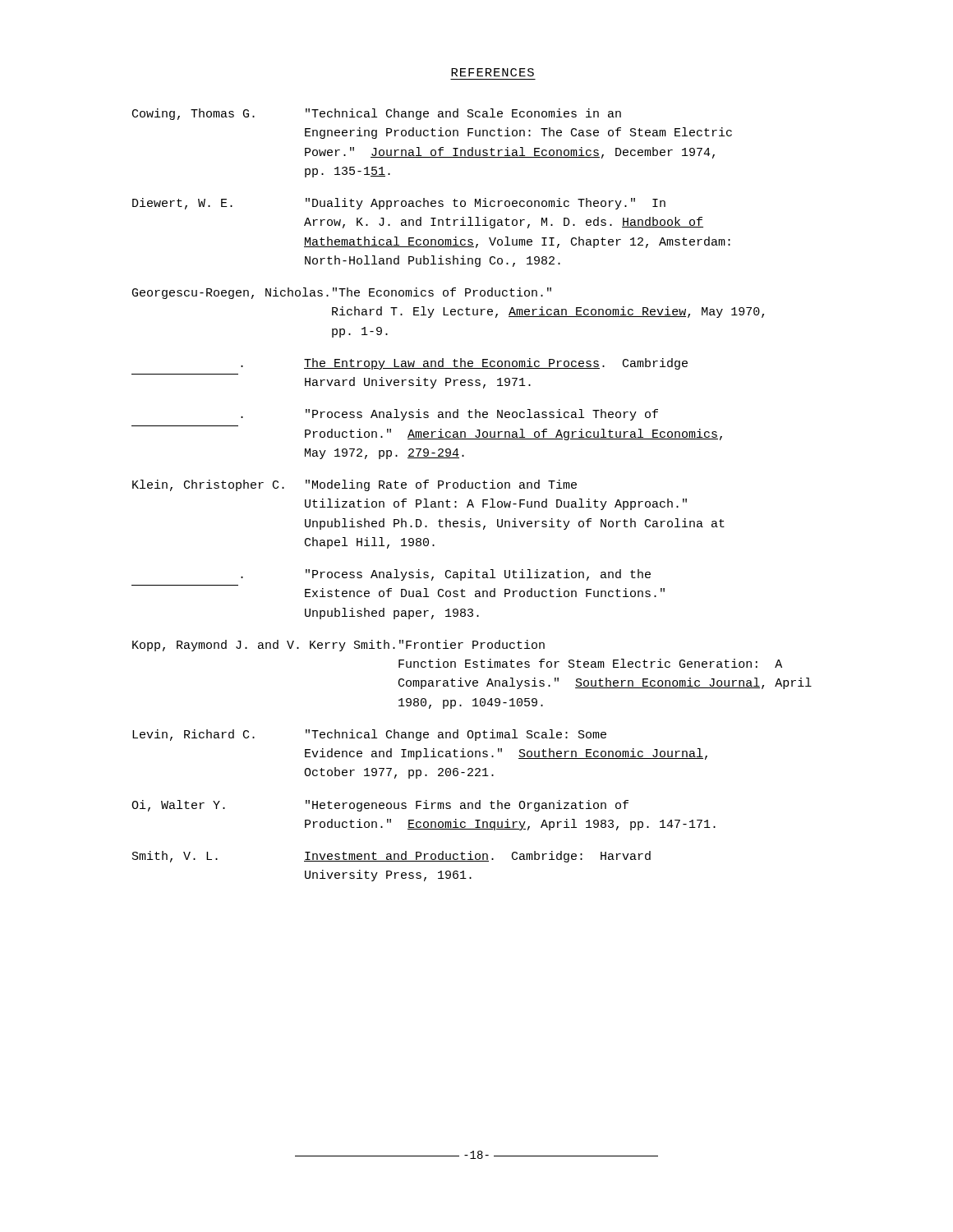This screenshot has width=953, height=1232.
Task: Find the region starting "Oi, Walter Y."
Action: coord(493,815)
